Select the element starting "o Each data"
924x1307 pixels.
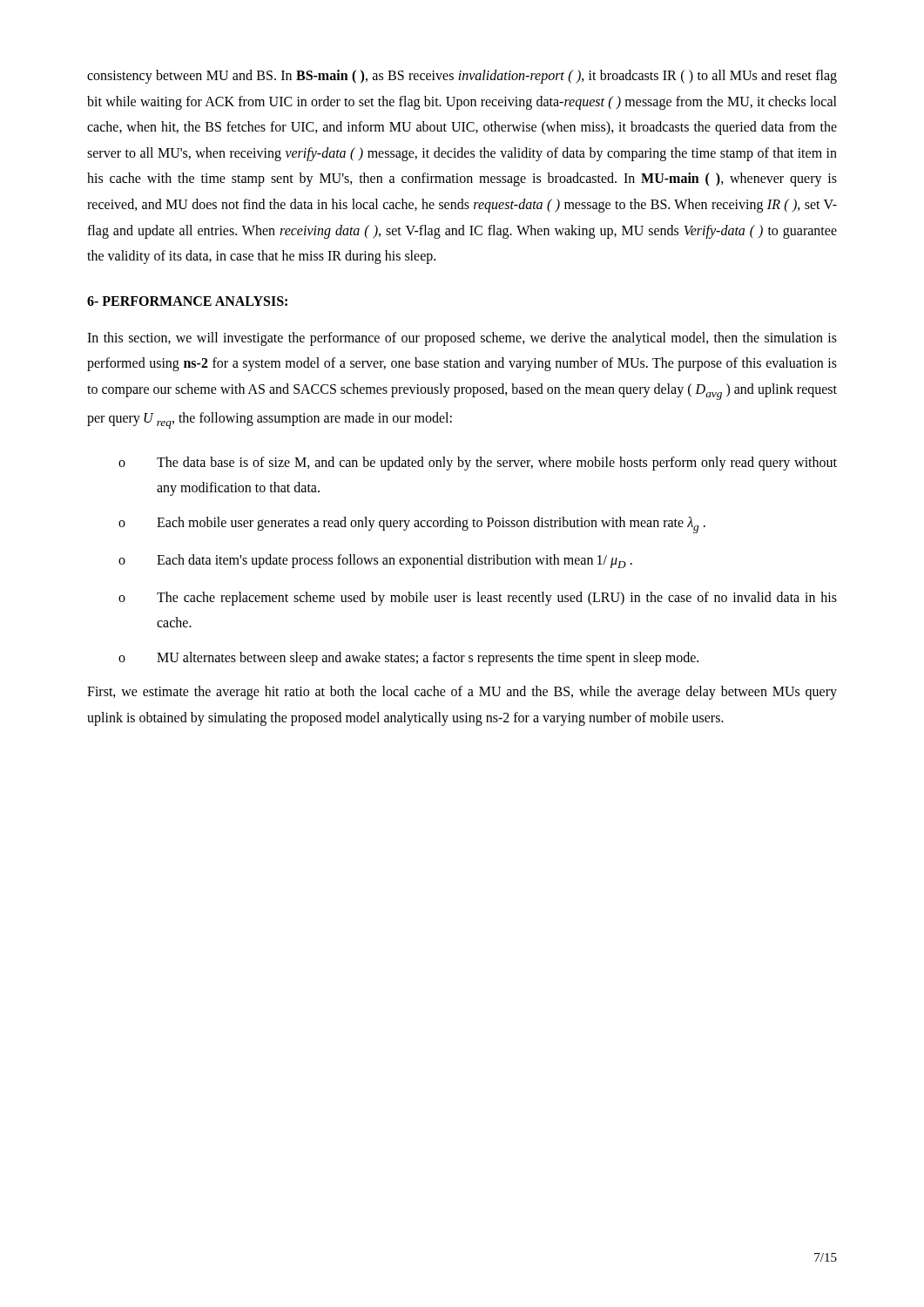click(462, 561)
